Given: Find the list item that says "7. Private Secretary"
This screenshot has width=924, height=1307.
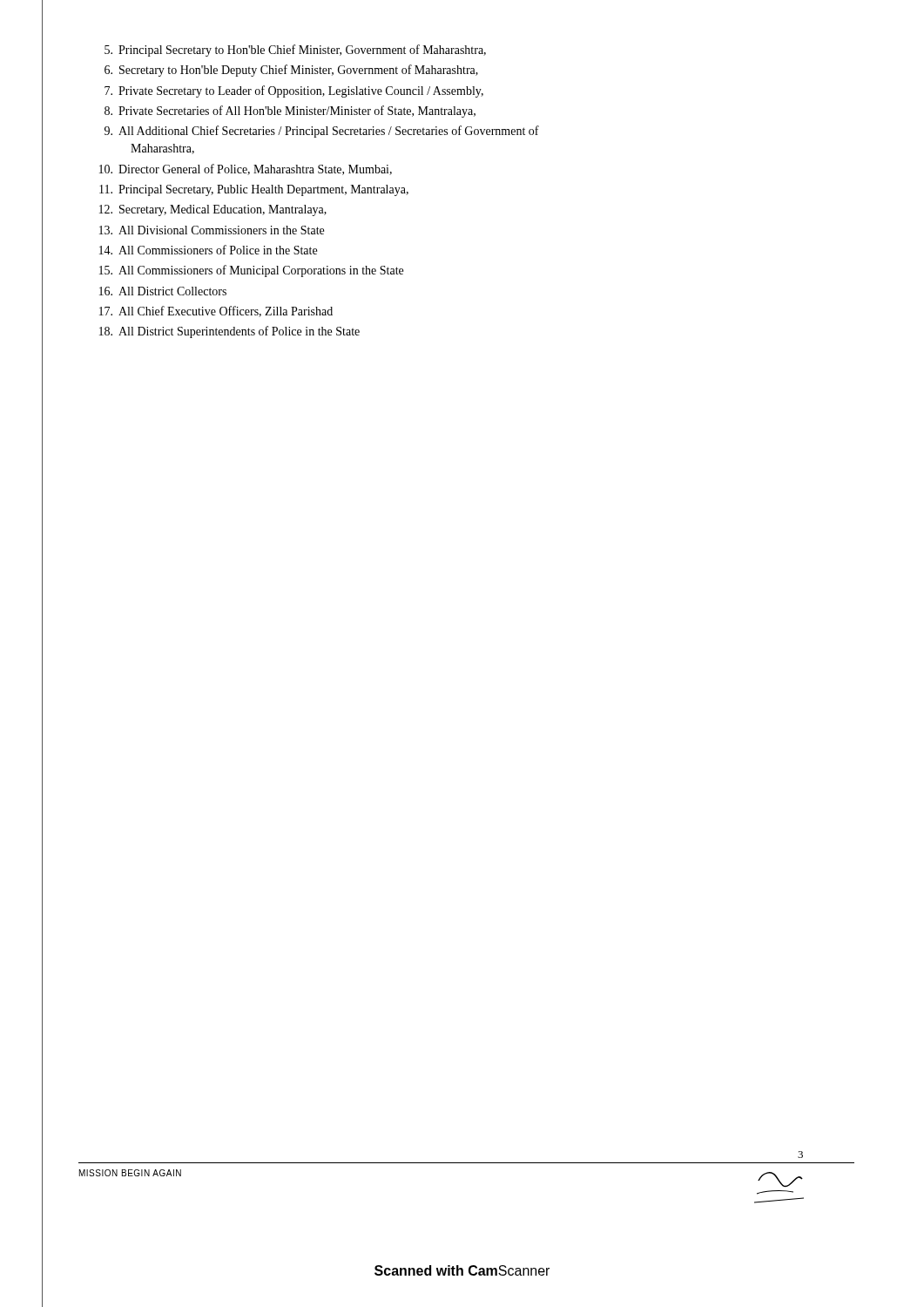Looking at the screenshot, I should click(466, 91).
